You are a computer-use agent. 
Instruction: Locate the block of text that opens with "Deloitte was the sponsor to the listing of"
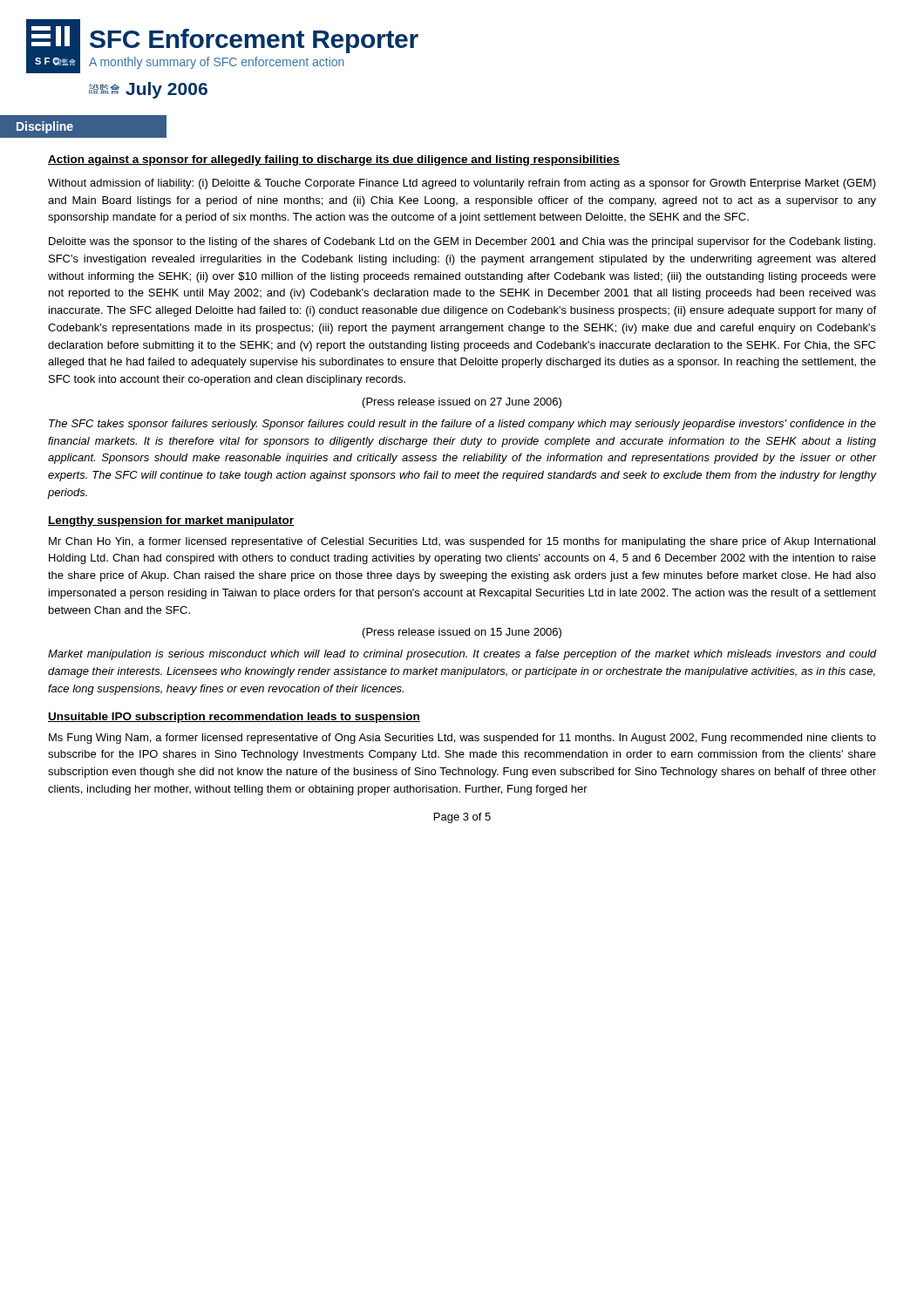tap(462, 310)
